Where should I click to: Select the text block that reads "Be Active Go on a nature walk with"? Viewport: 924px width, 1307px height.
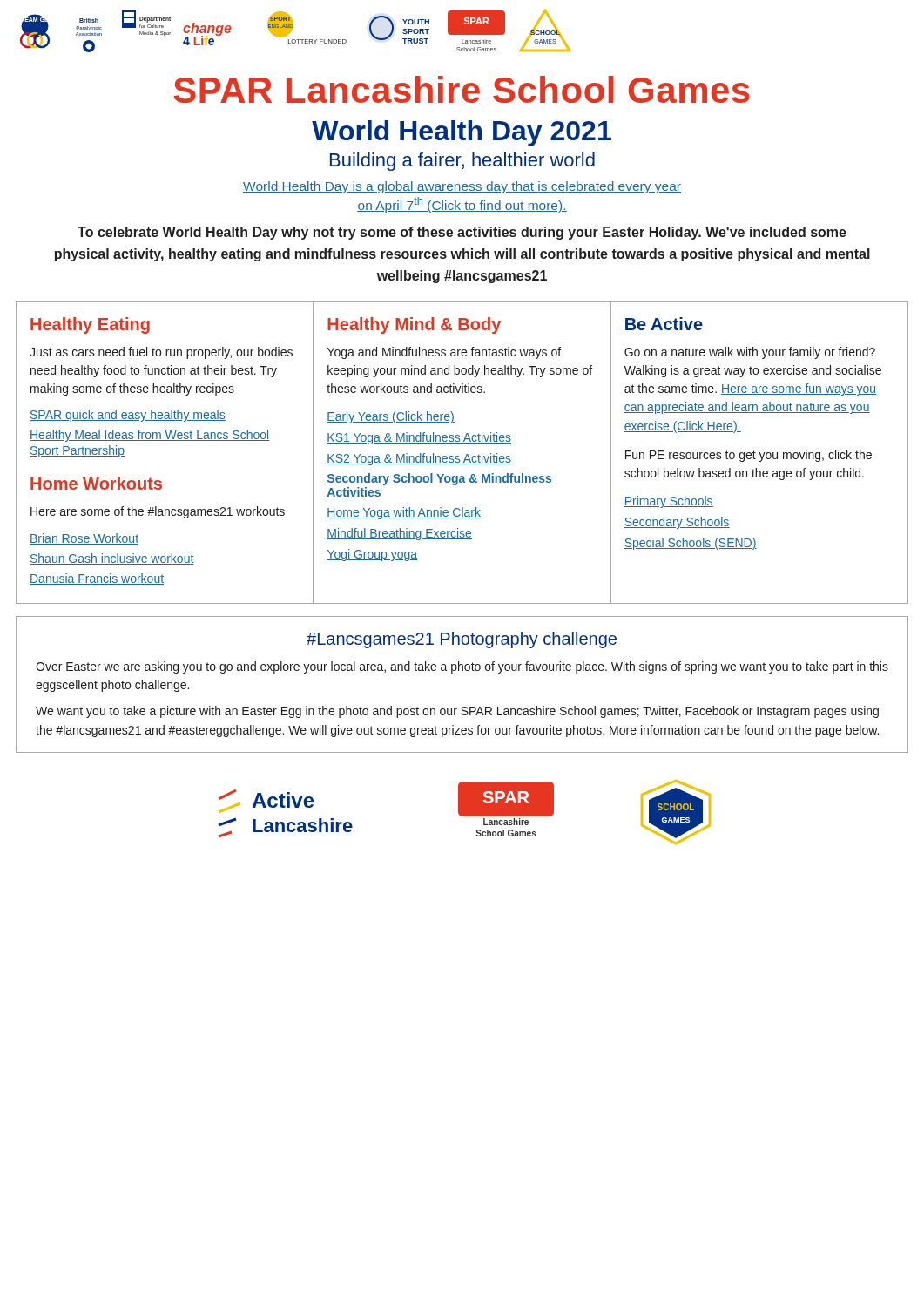coord(664,324)
